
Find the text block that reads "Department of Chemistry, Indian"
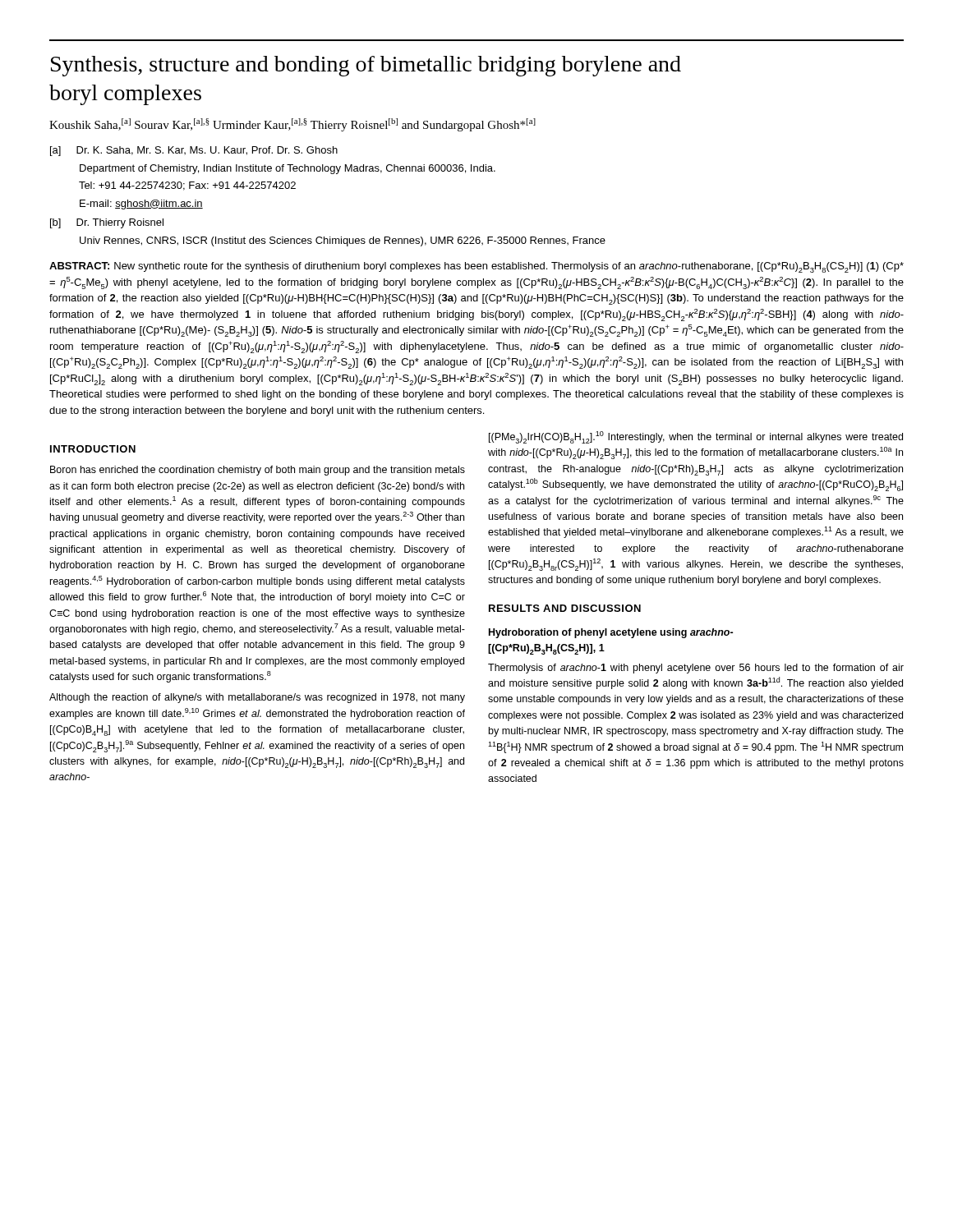point(273,168)
